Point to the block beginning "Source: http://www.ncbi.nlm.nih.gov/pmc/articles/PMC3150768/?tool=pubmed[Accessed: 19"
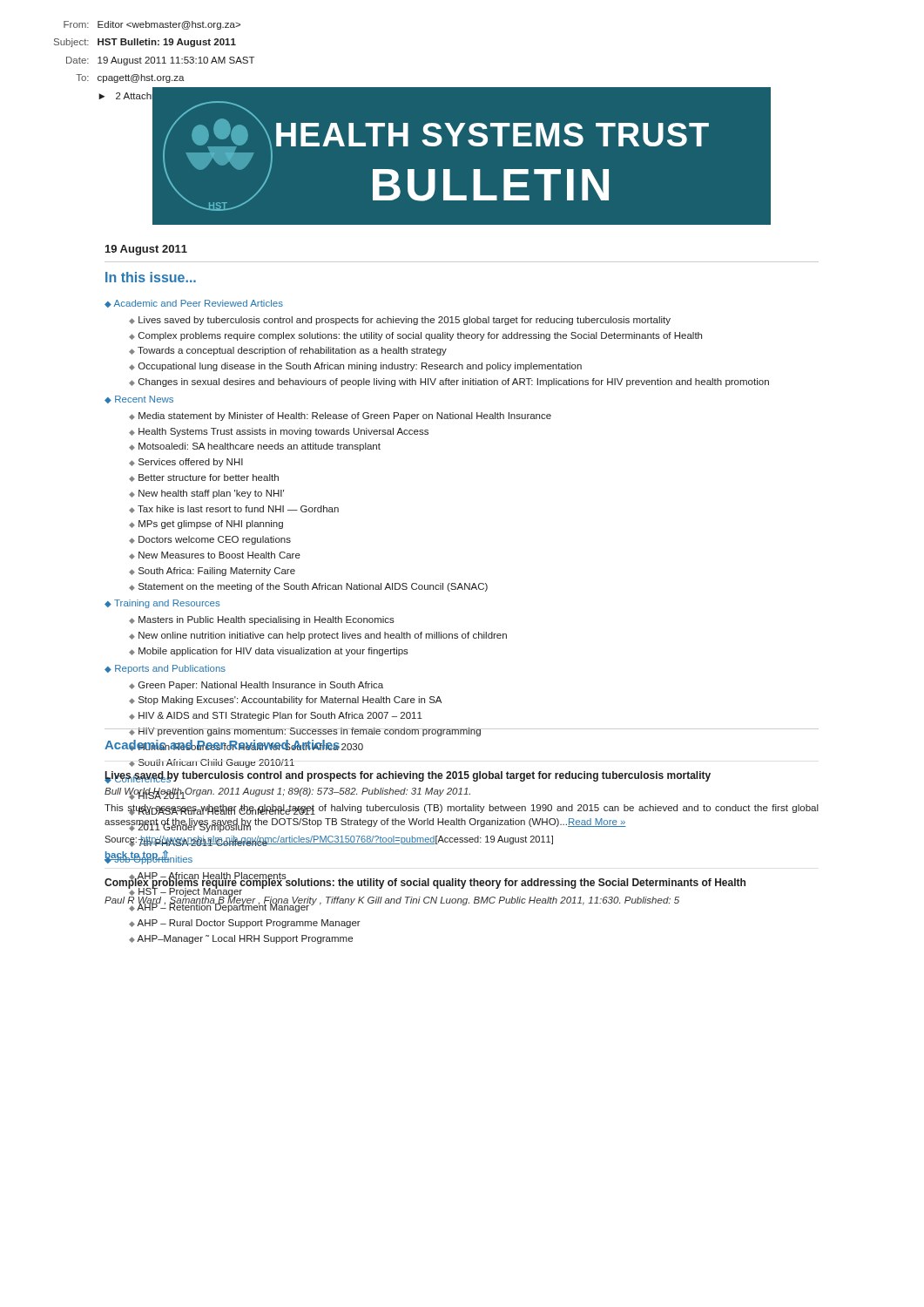Screen dimensions: 1307x924 pyautogui.click(x=329, y=839)
